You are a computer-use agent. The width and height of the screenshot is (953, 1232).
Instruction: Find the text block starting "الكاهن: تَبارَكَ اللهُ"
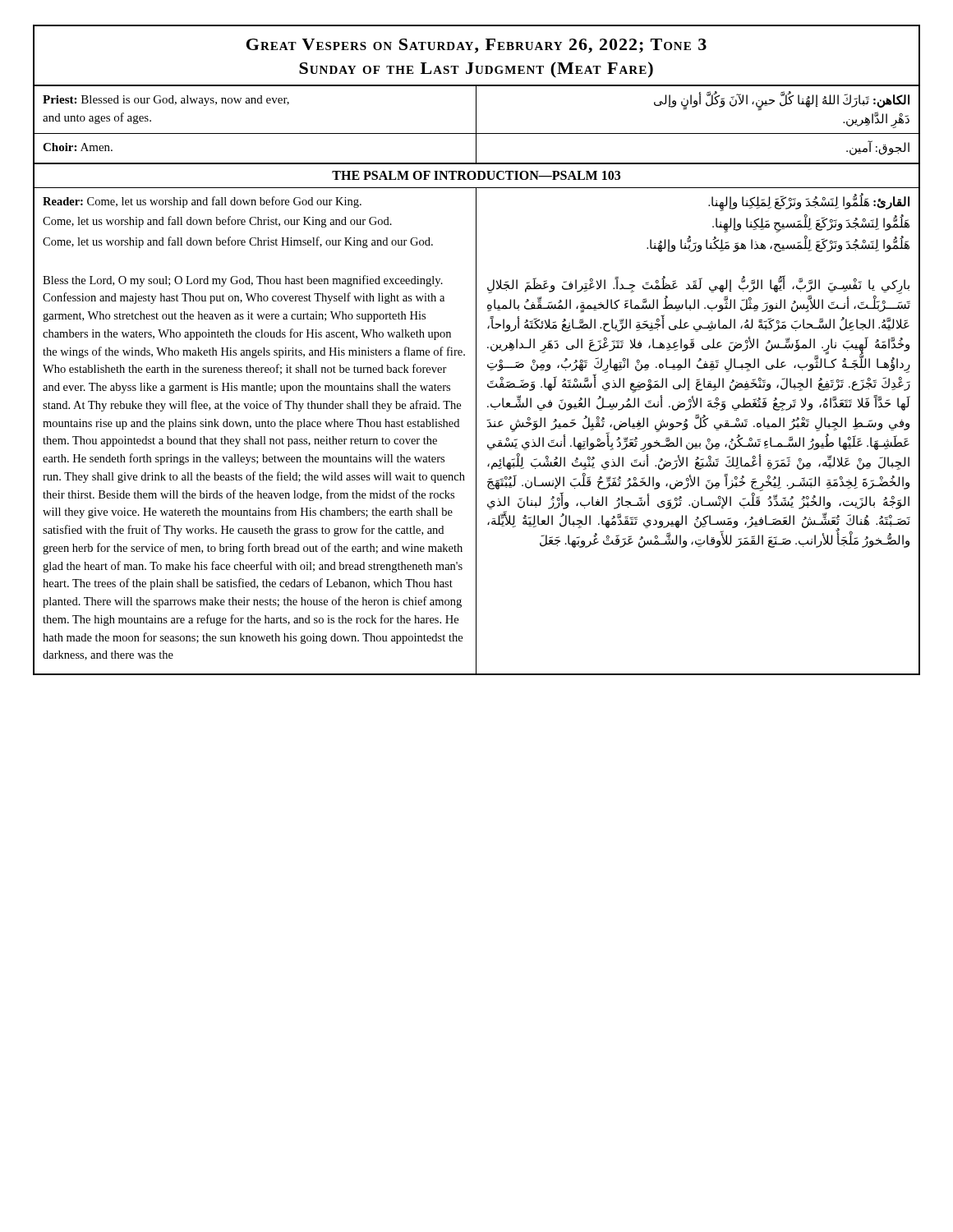[782, 110]
